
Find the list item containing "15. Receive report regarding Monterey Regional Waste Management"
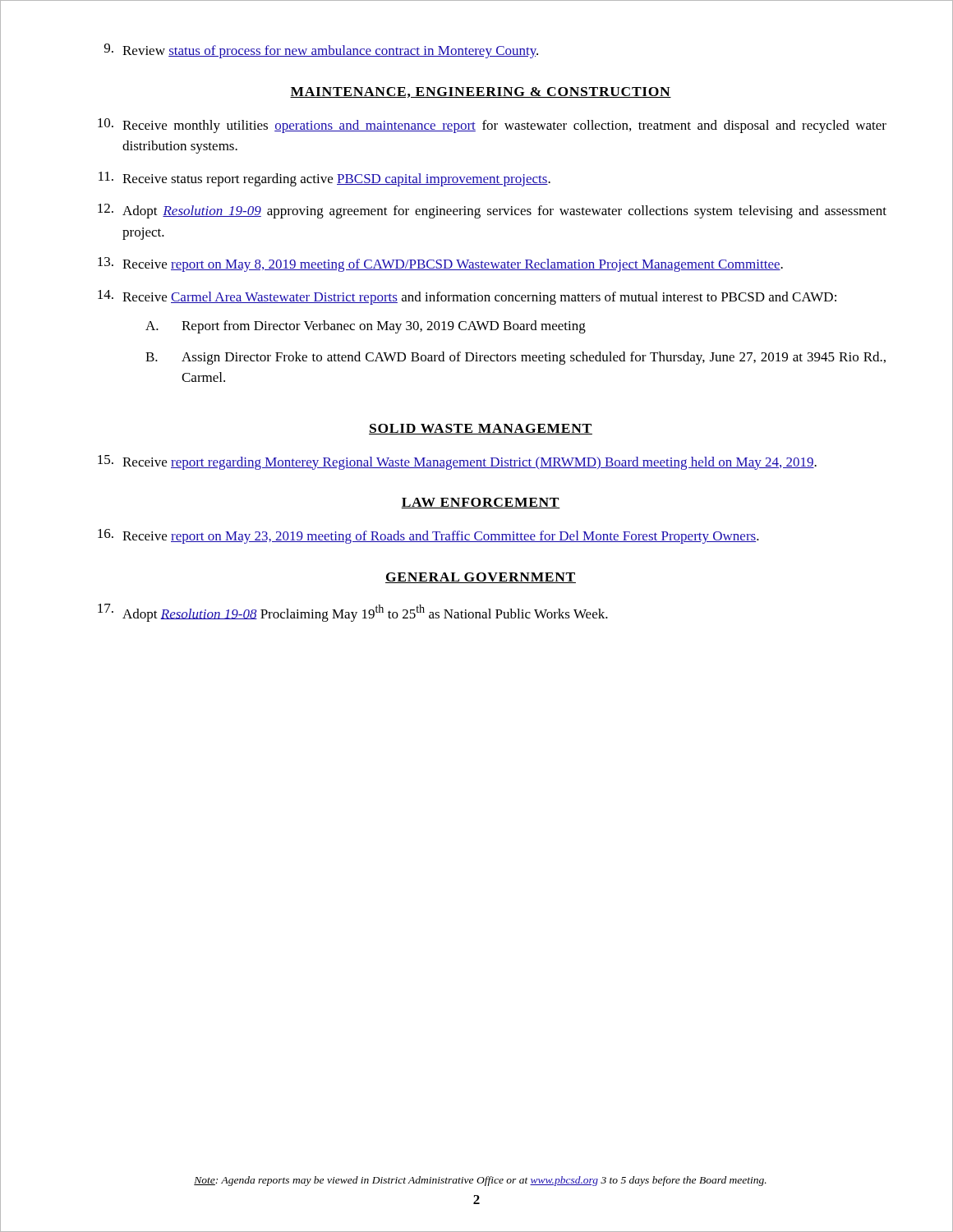481,462
